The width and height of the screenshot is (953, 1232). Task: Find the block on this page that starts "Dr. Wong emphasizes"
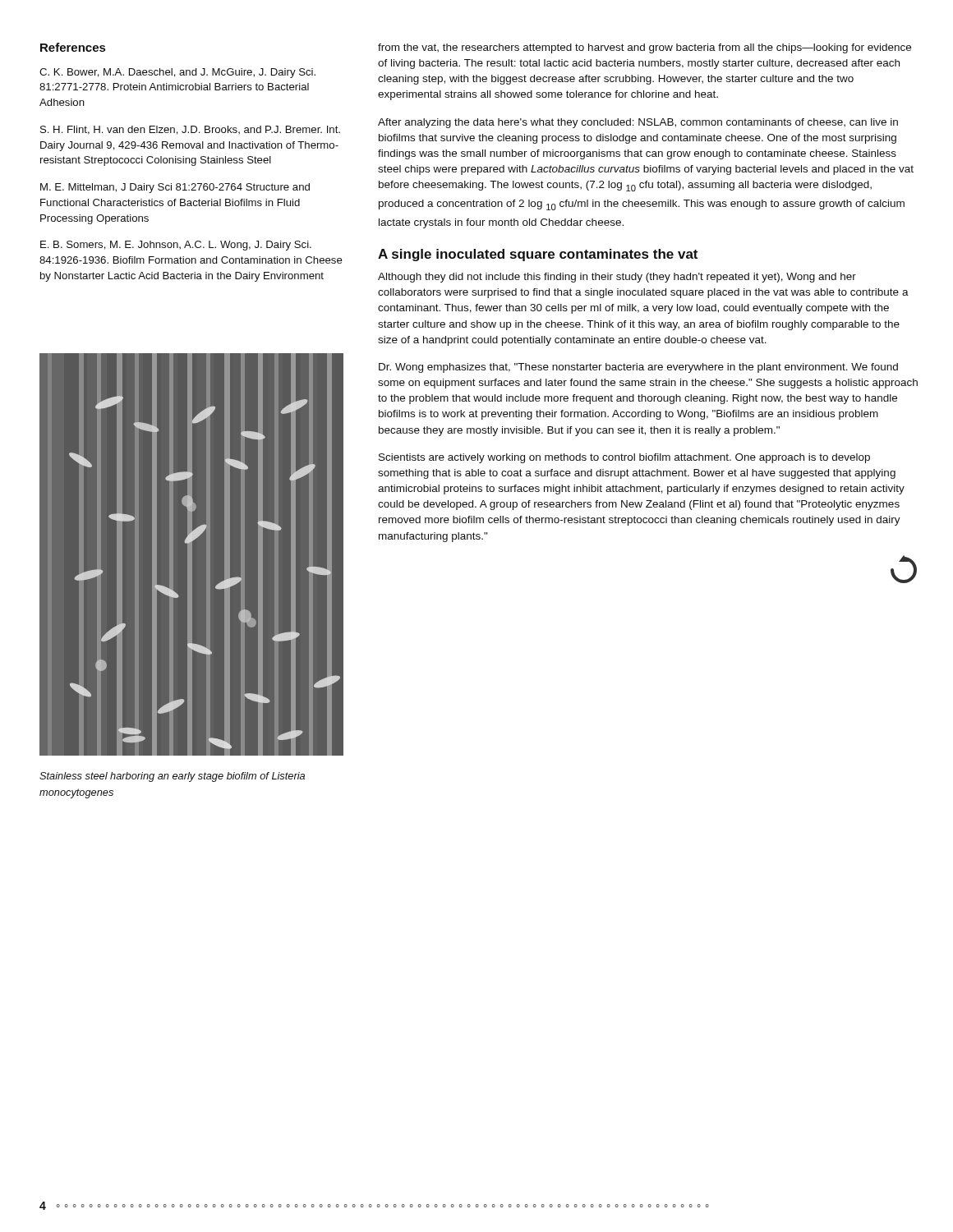tap(648, 398)
